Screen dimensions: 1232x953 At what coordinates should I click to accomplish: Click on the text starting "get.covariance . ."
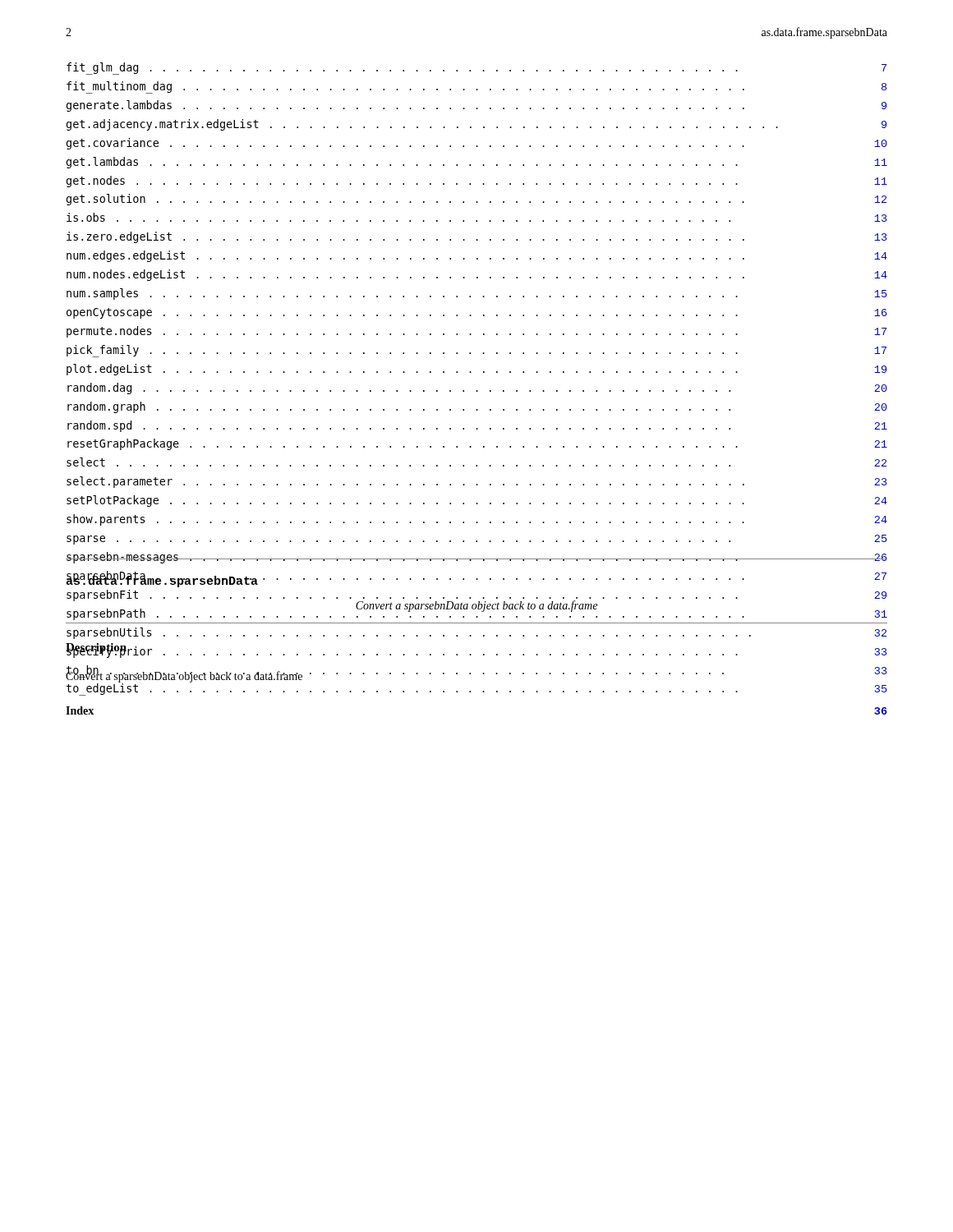pos(476,144)
